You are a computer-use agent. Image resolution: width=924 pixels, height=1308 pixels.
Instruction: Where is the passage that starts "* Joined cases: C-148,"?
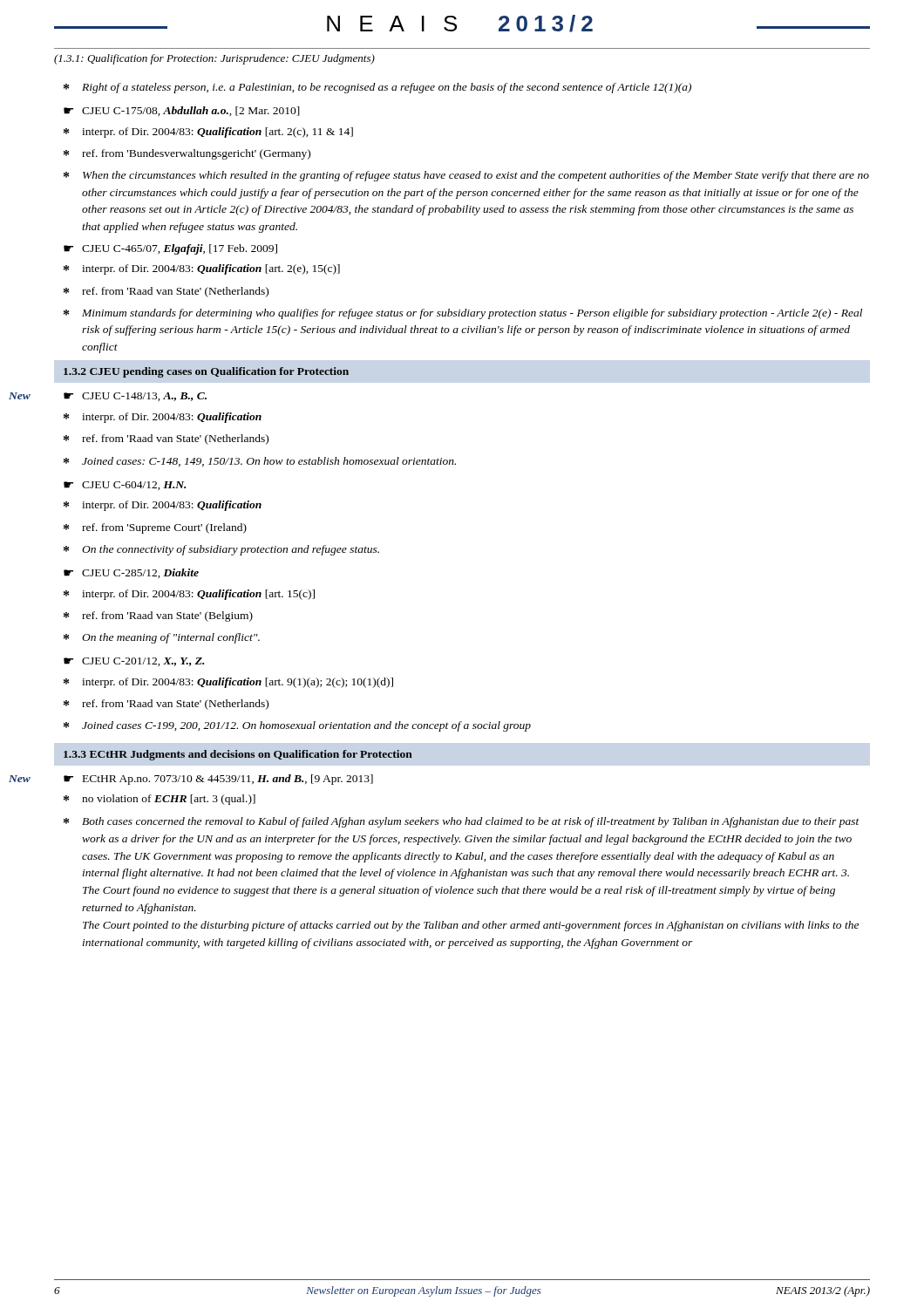pos(466,462)
